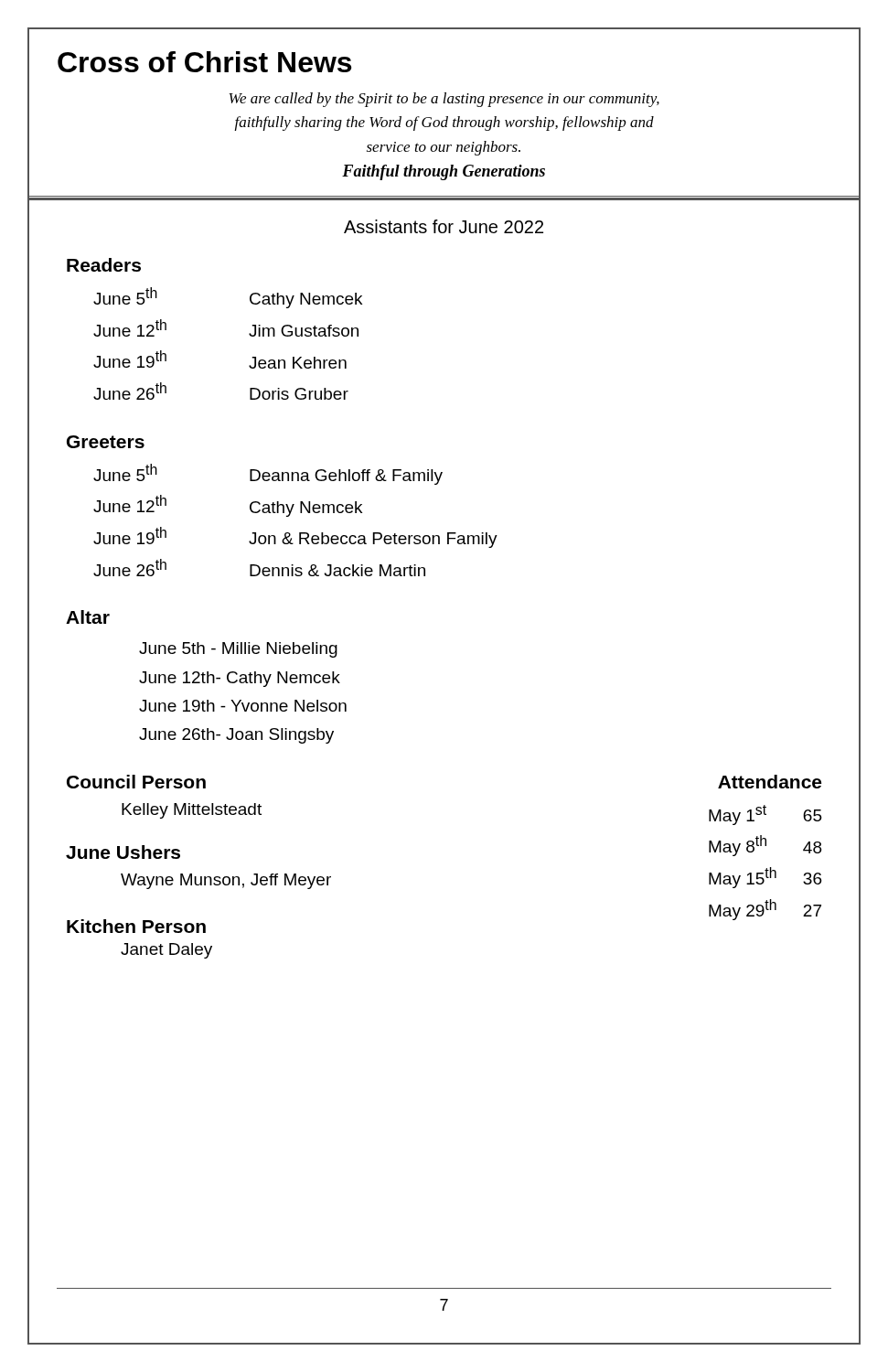
Task: Locate the text block that reads "We are called by the Spirit"
Action: click(444, 135)
